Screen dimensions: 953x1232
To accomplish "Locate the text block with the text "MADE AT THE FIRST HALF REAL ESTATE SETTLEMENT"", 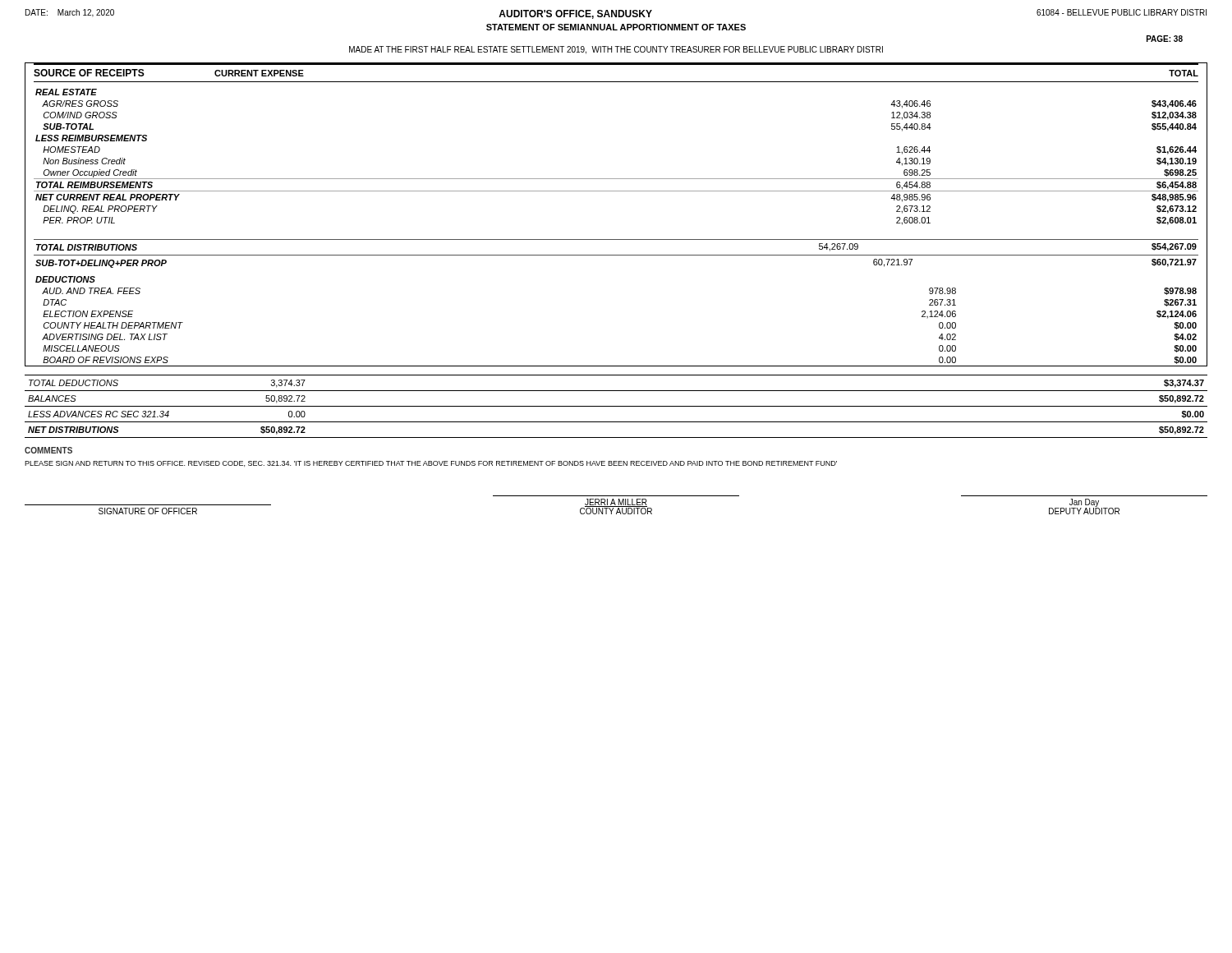I will tap(616, 50).
